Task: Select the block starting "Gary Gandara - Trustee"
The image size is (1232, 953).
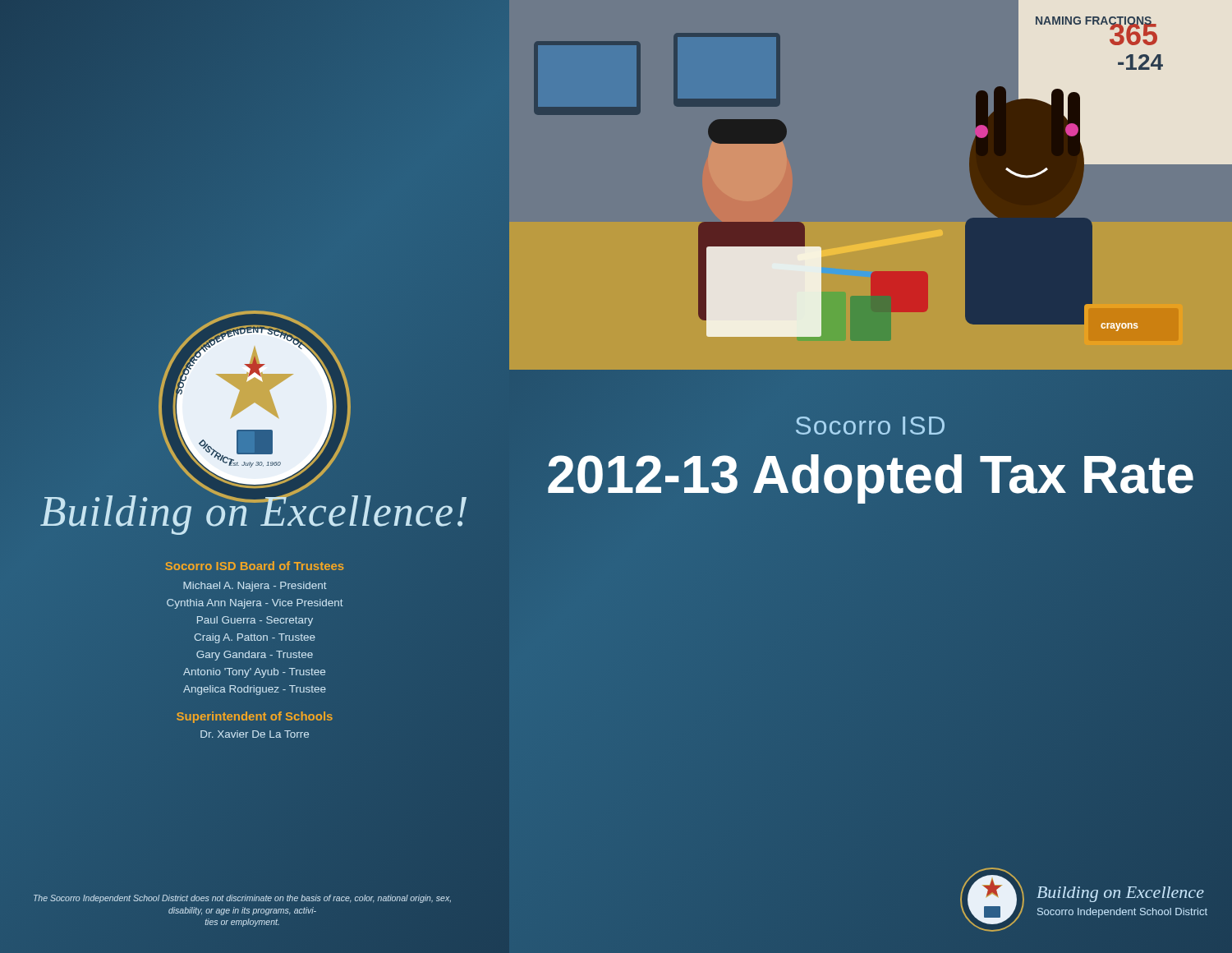Action: point(255,654)
